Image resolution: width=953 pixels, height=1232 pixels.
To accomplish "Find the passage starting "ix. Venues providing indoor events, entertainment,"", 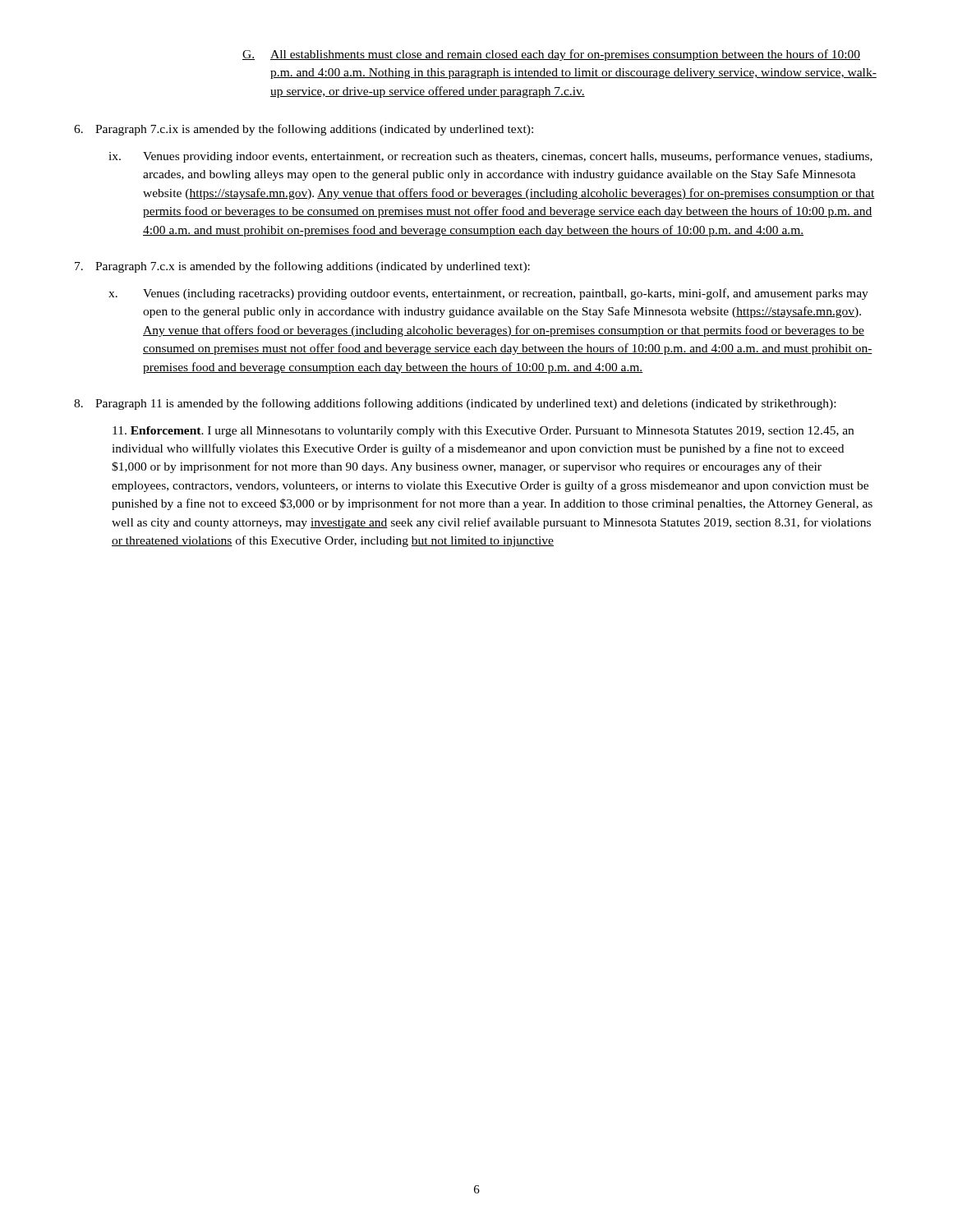I will tap(494, 193).
